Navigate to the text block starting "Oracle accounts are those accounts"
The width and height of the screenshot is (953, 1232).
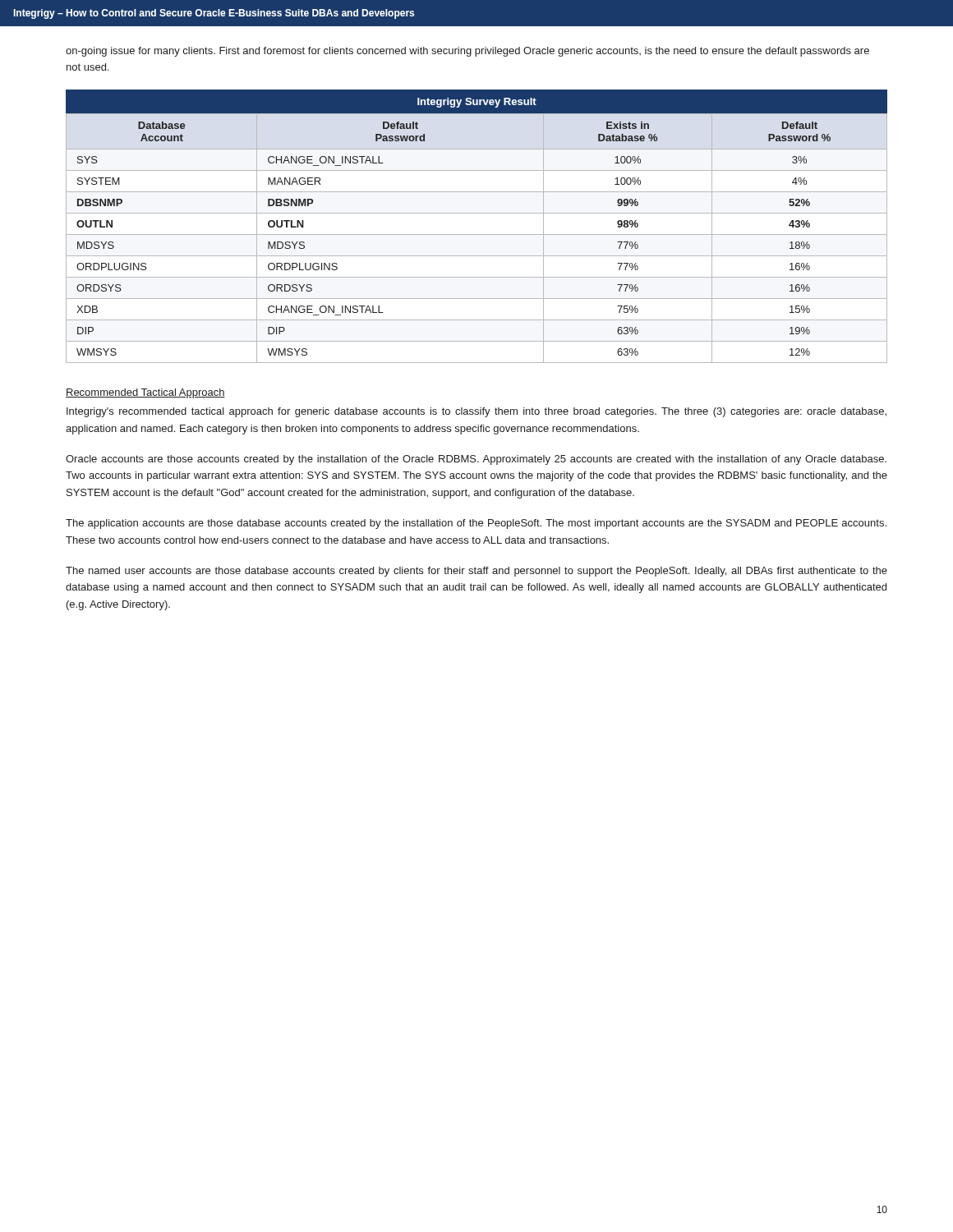click(476, 475)
